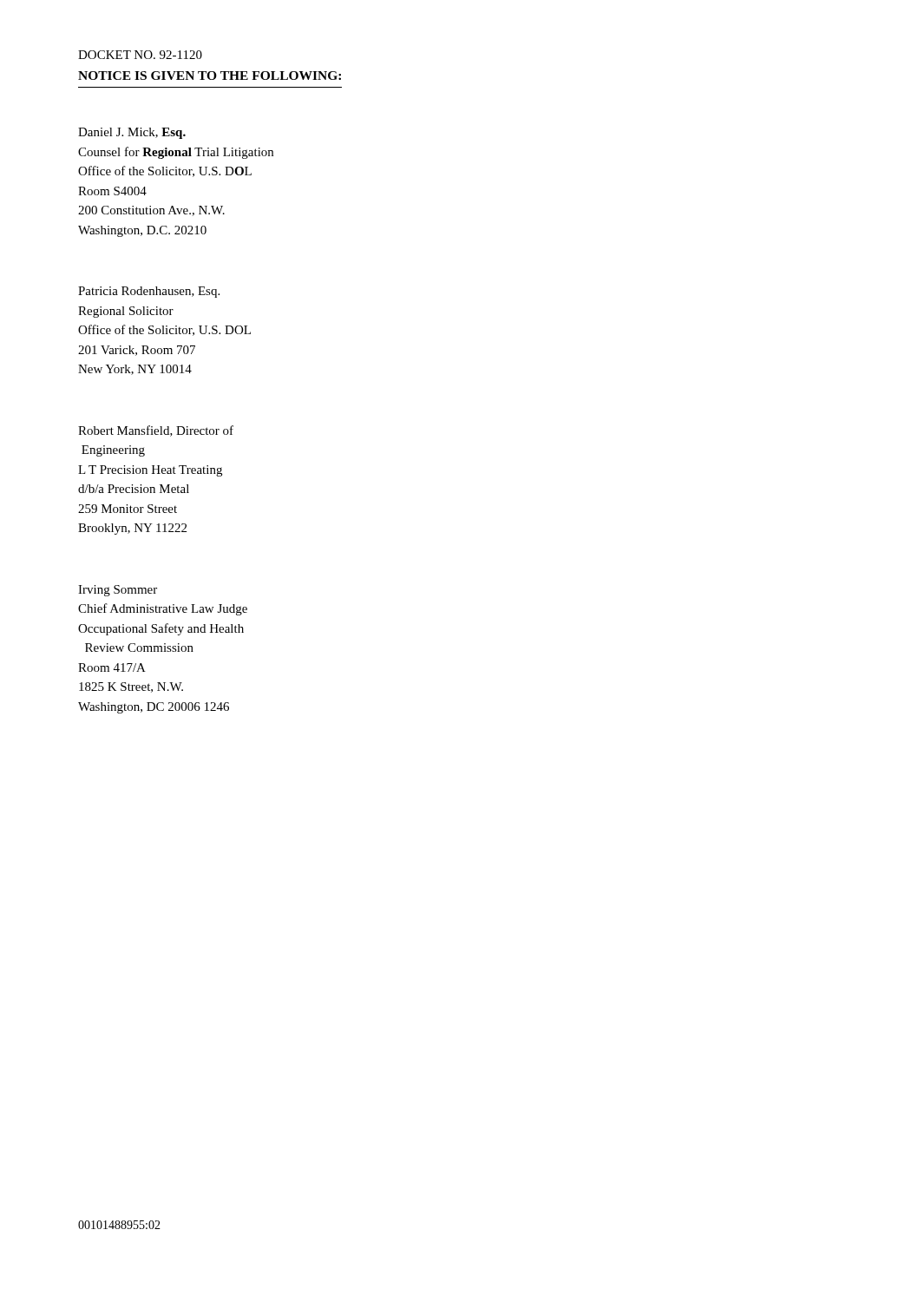Click on the passage starting "Patricia Rodenhausen, Esq. Regional Solicitor Office of the"
The width and height of the screenshot is (924, 1302).
point(165,330)
